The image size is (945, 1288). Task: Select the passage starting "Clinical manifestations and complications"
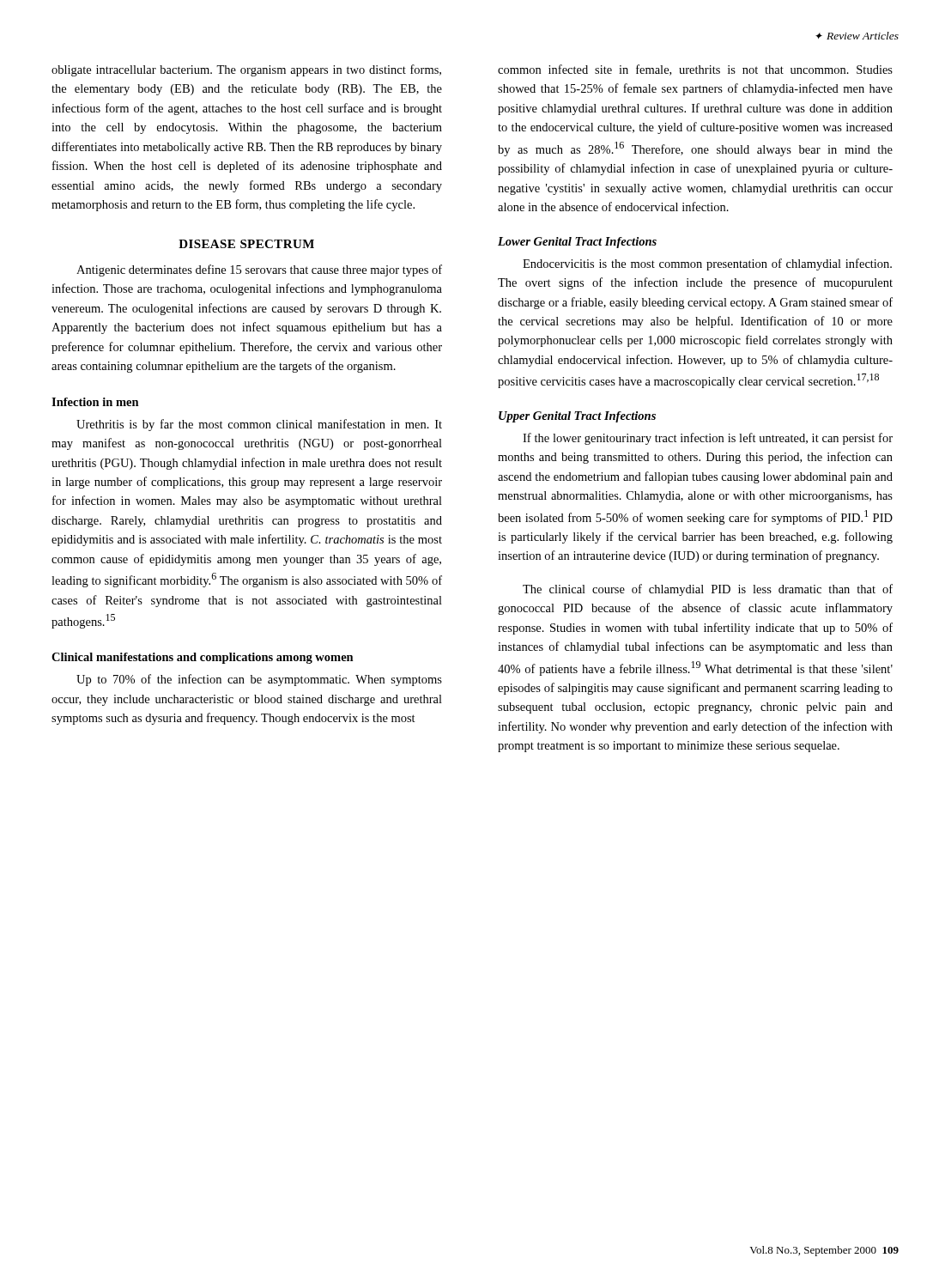(202, 657)
